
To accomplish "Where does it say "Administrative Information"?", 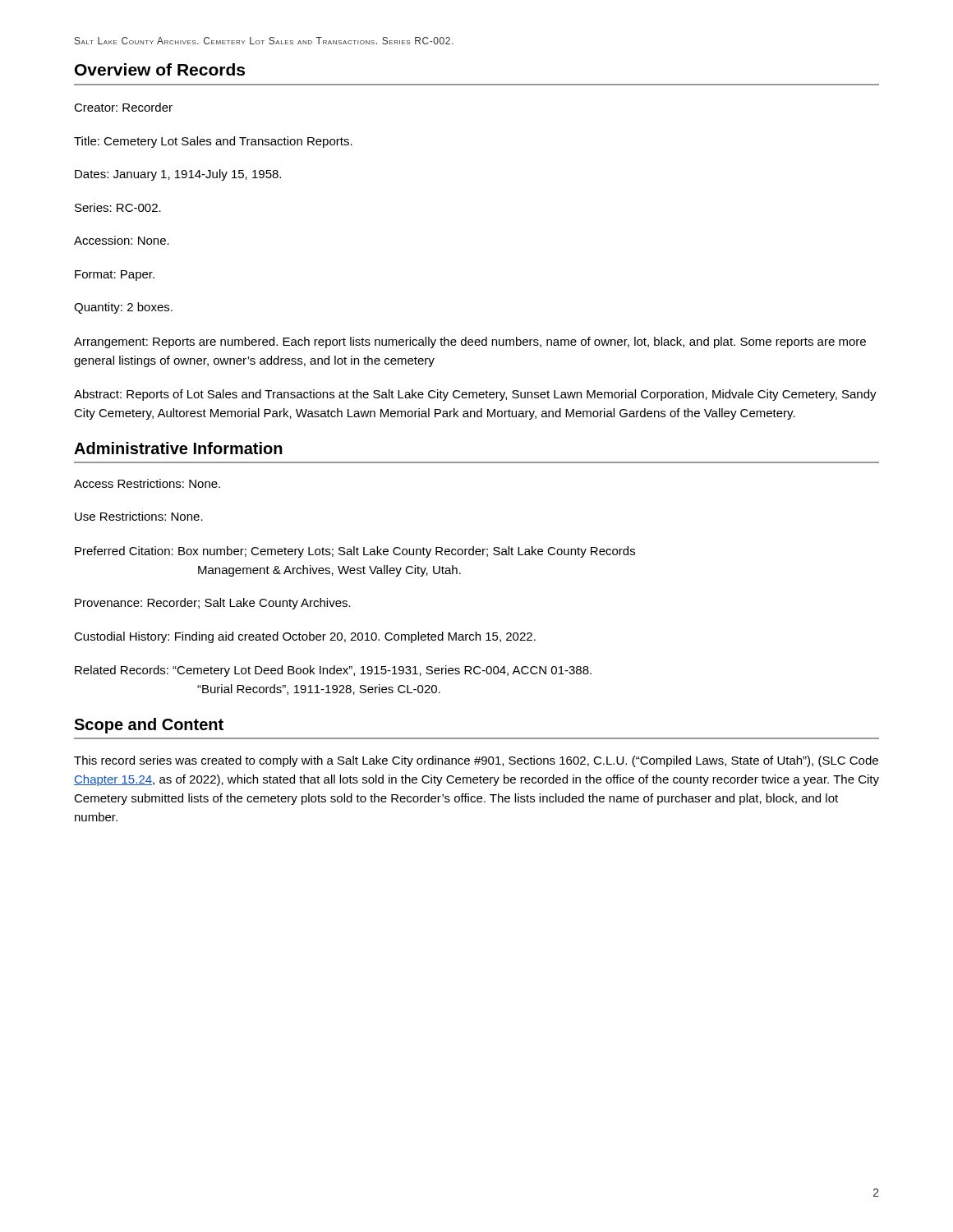I will coord(178,448).
